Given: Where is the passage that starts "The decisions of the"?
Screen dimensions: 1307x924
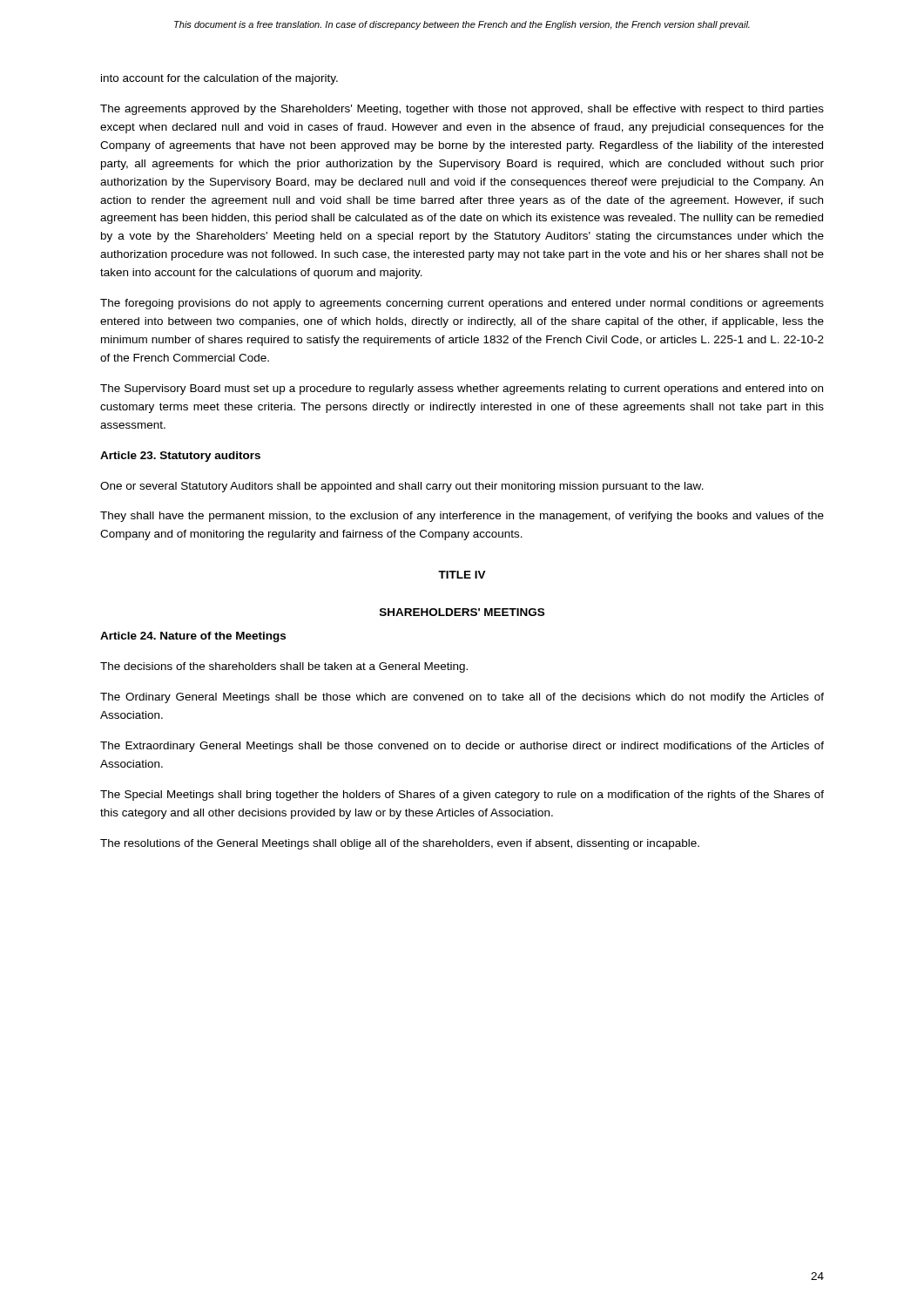Looking at the screenshot, I should coord(284,666).
